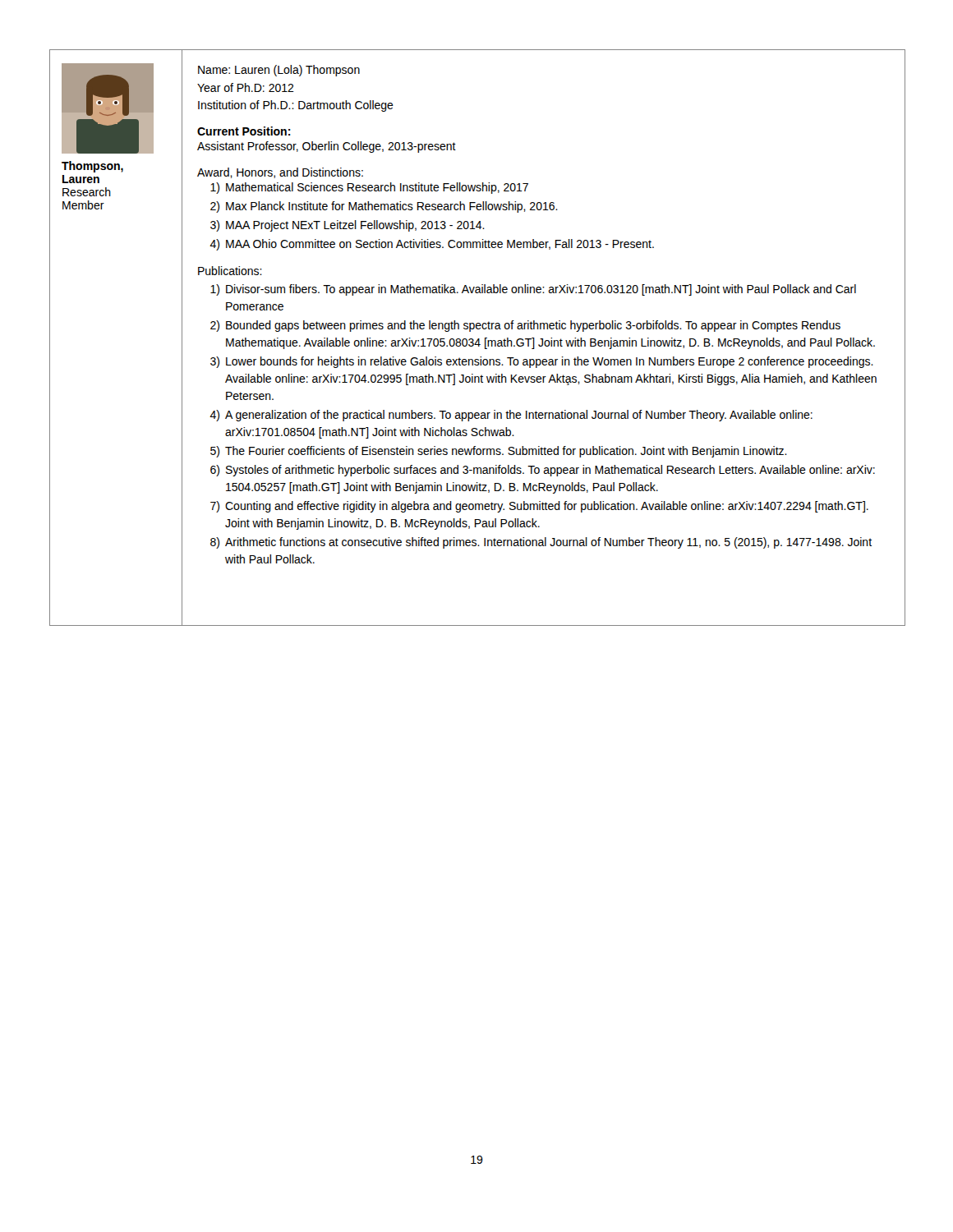Select the list item that reads "4)A generalization of the practical numbers."
The image size is (953, 1232).
point(543,424)
